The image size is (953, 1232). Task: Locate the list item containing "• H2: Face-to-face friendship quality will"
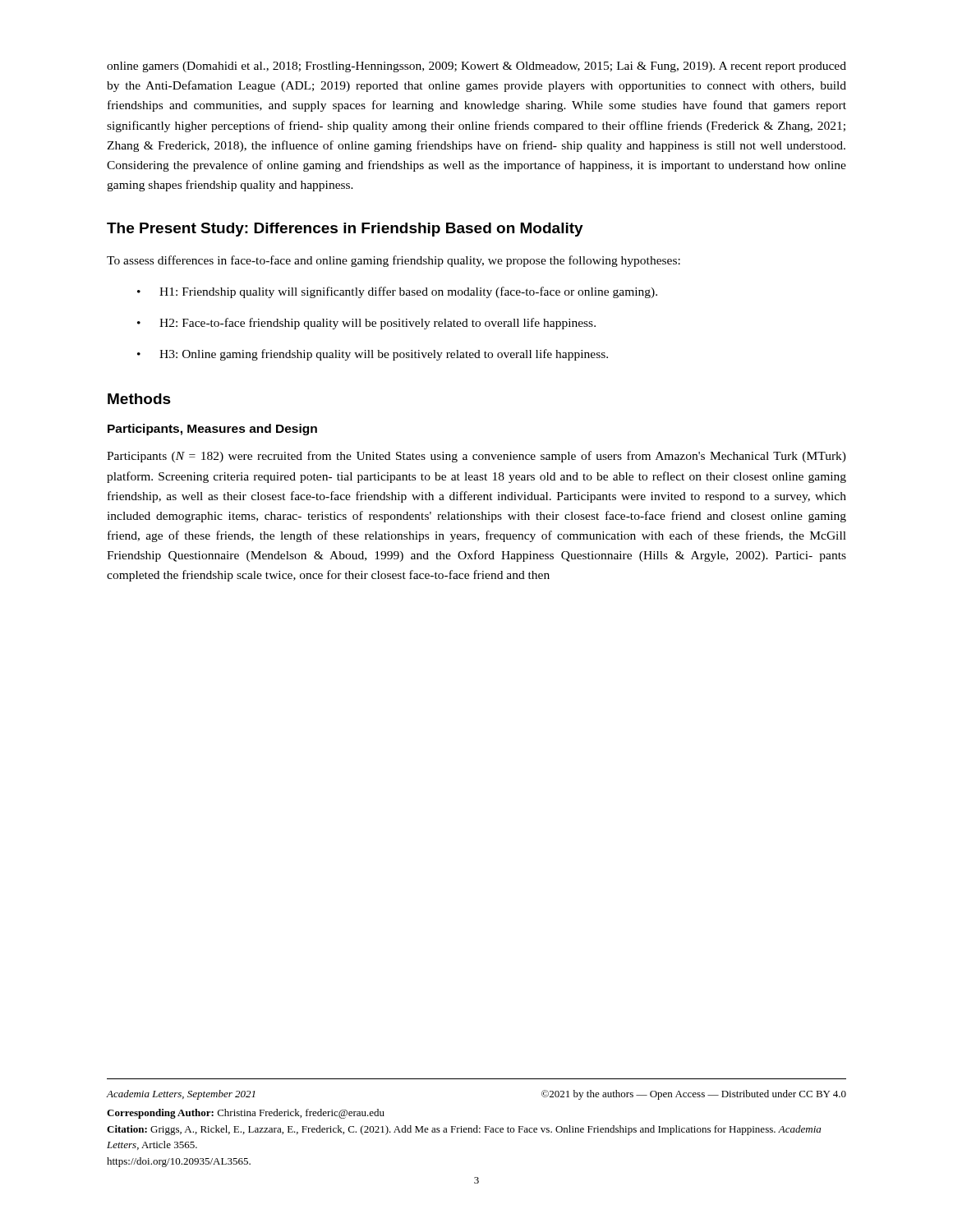click(491, 323)
